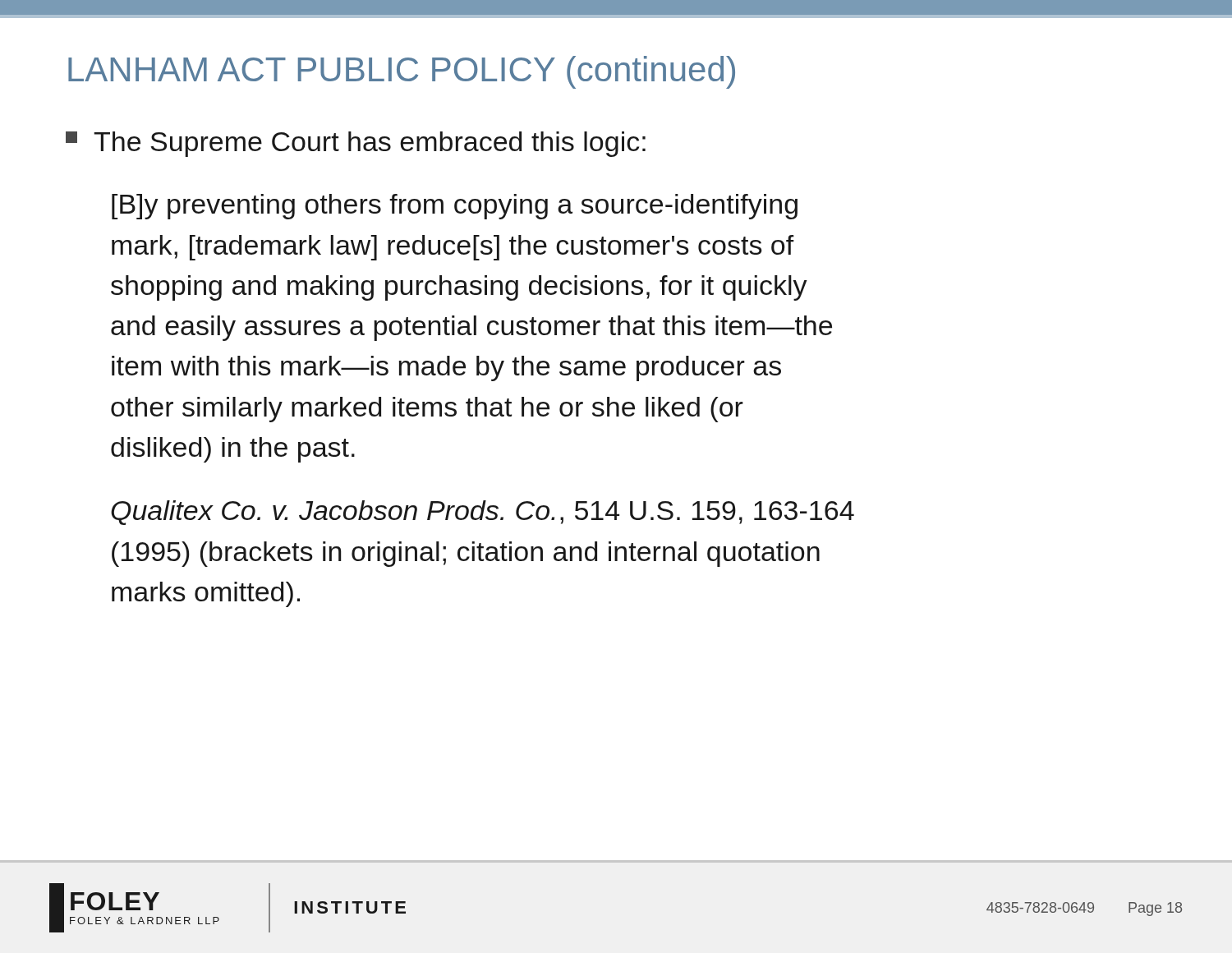Find the text block with the text "[B]y preventing others from"
The width and height of the screenshot is (1232, 953).
point(638,326)
